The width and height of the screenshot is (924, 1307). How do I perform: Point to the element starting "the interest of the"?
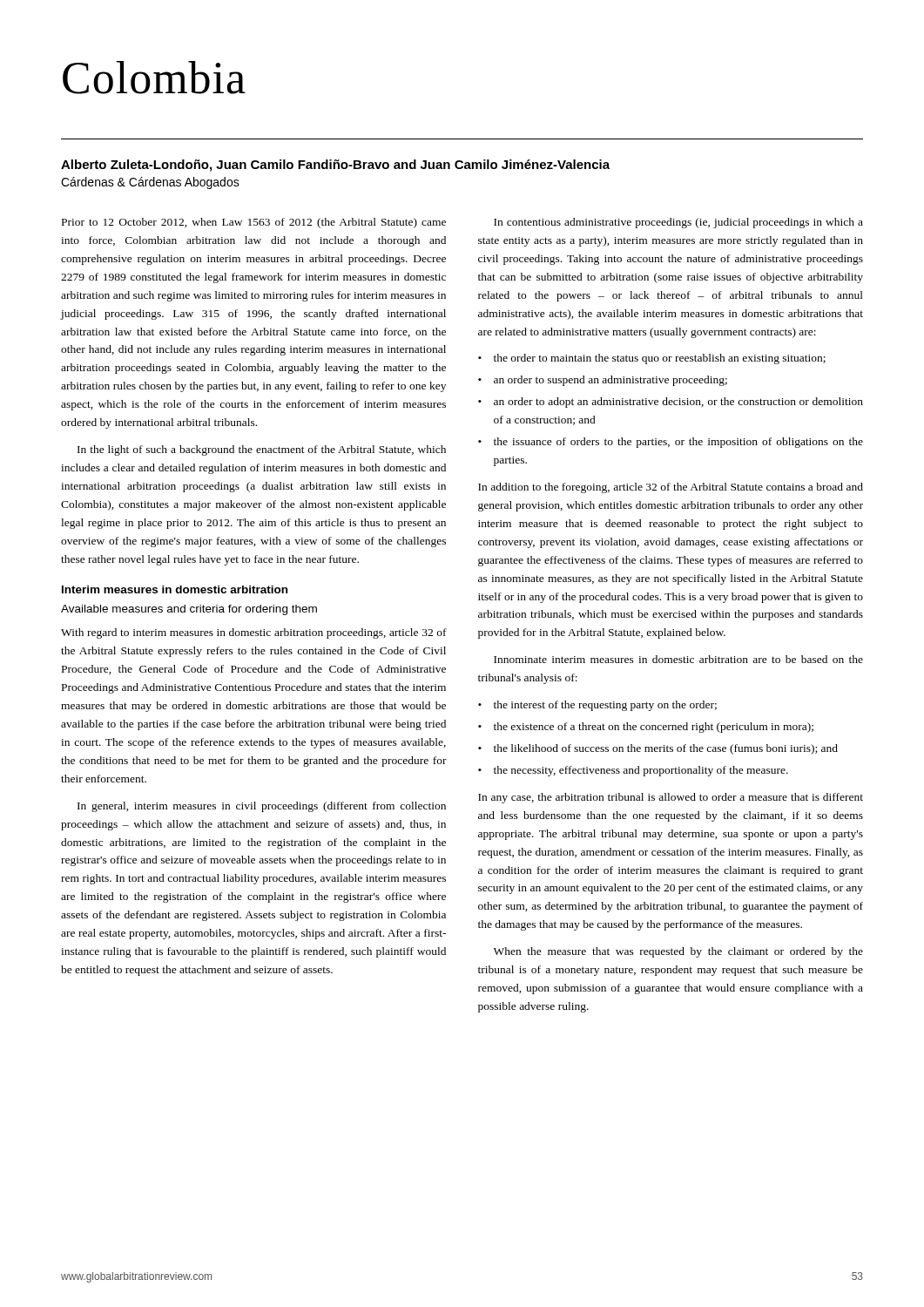click(605, 705)
